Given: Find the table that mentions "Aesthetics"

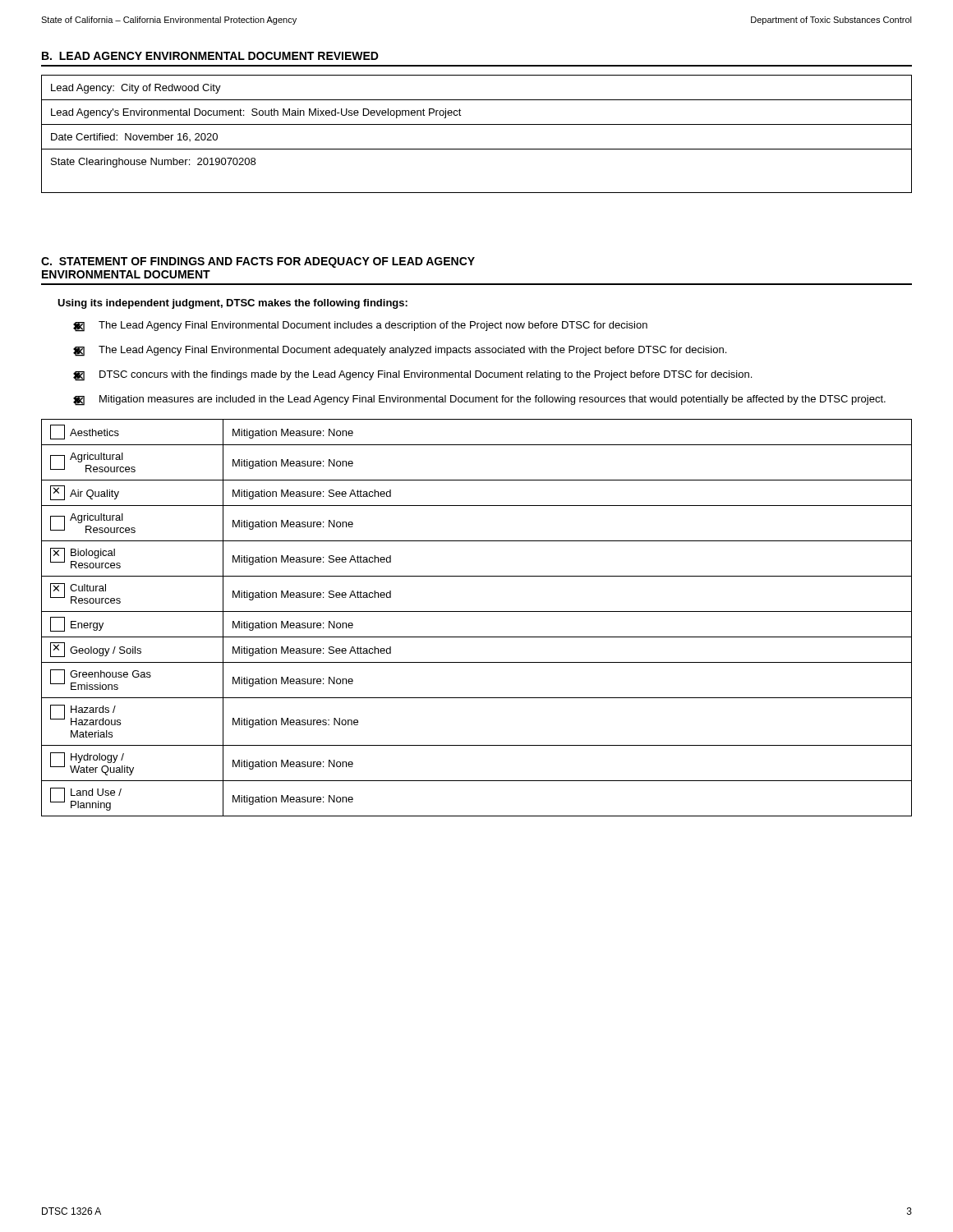Looking at the screenshot, I should click(476, 618).
